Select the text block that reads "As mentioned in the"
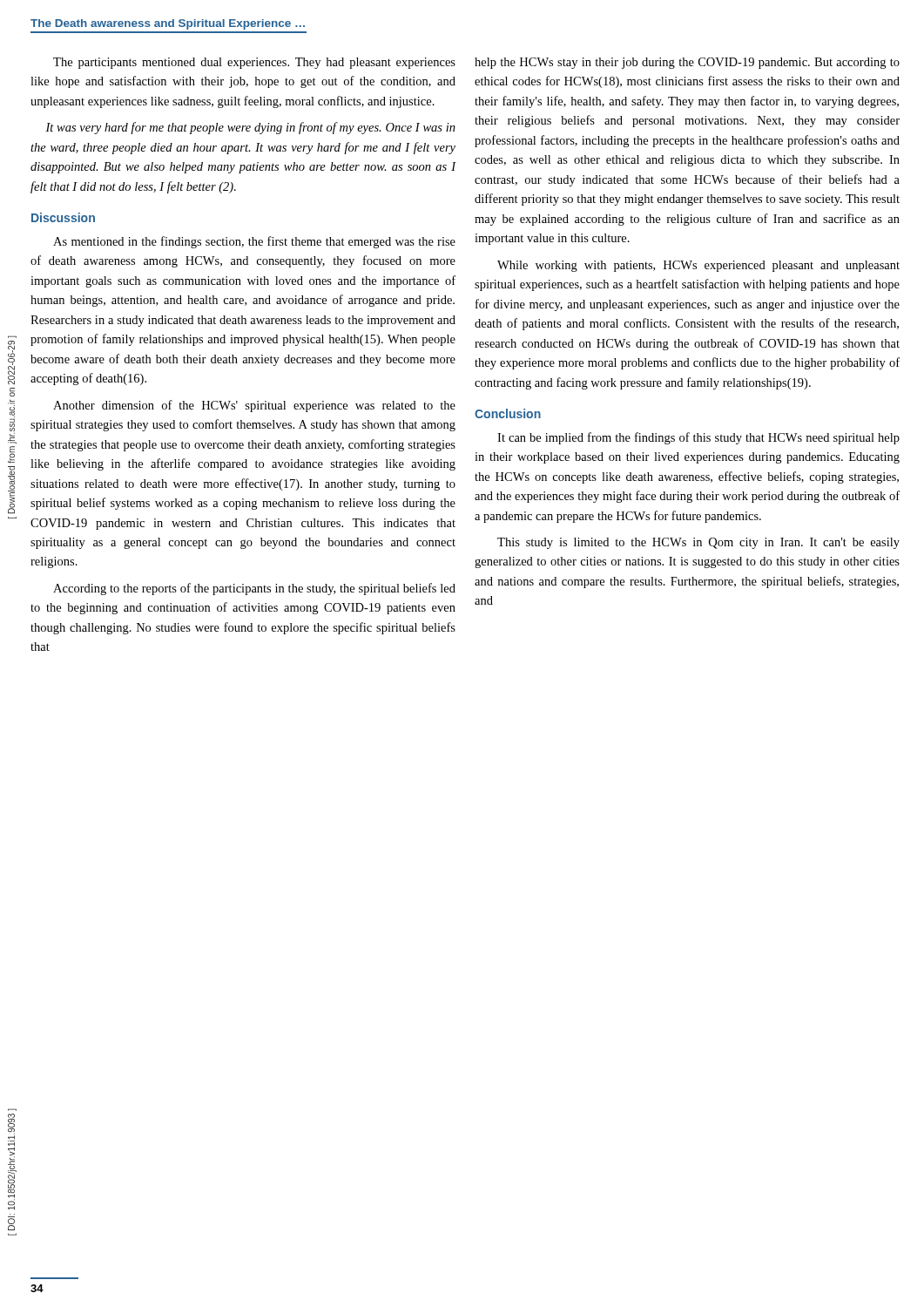The width and height of the screenshot is (924, 1307). click(243, 310)
